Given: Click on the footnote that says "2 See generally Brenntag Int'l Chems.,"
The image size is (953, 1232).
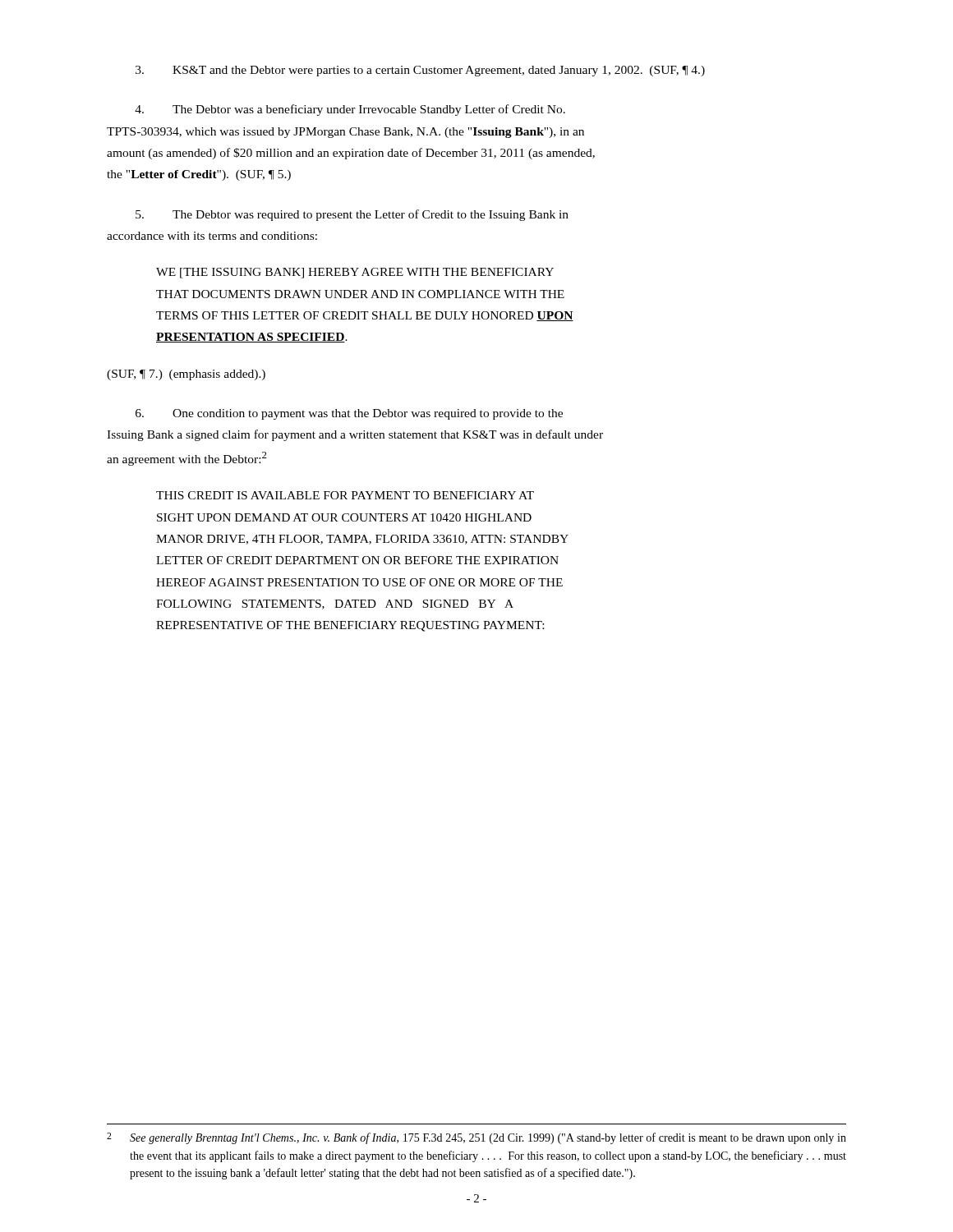Looking at the screenshot, I should pyautogui.click(x=476, y=1156).
